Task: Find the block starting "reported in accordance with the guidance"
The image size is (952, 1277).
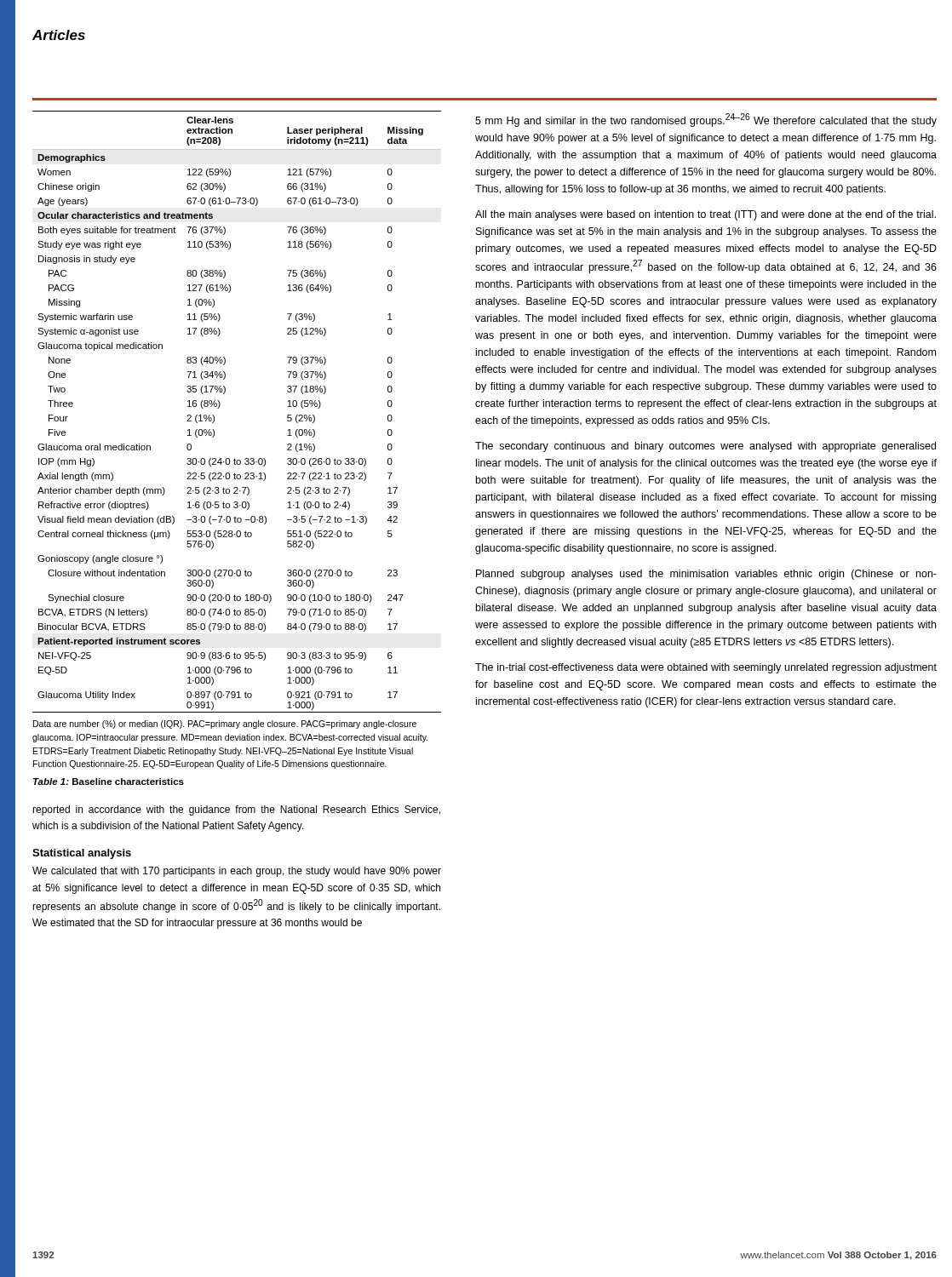Action: [237, 818]
